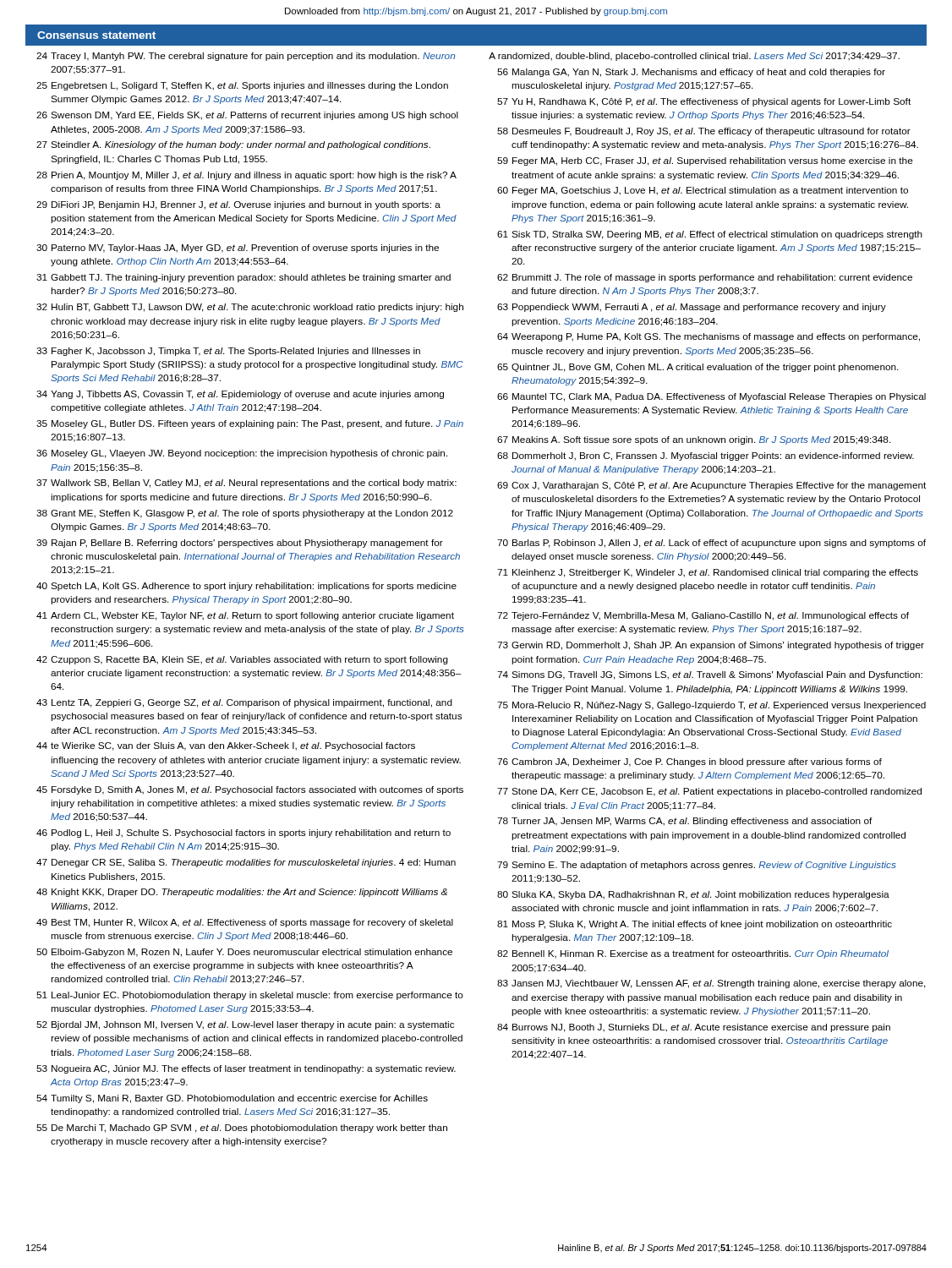Viewport: 952px width, 1268px height.
Task: Point to the block beginning "80 Sluka KA, Skyba"
Action: (x=706, y=901)
